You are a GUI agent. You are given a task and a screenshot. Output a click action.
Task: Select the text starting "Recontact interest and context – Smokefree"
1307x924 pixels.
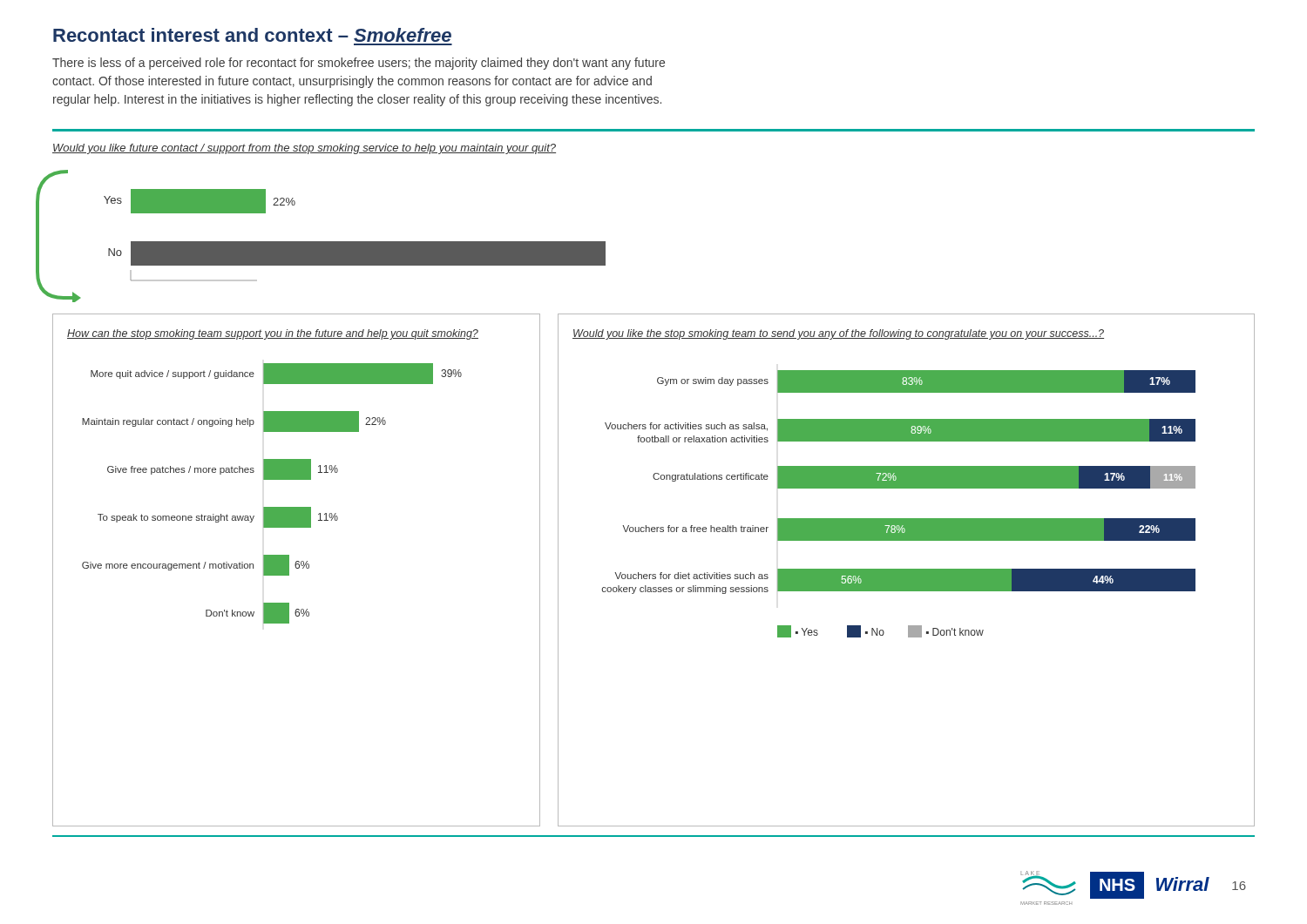[252, 35]
